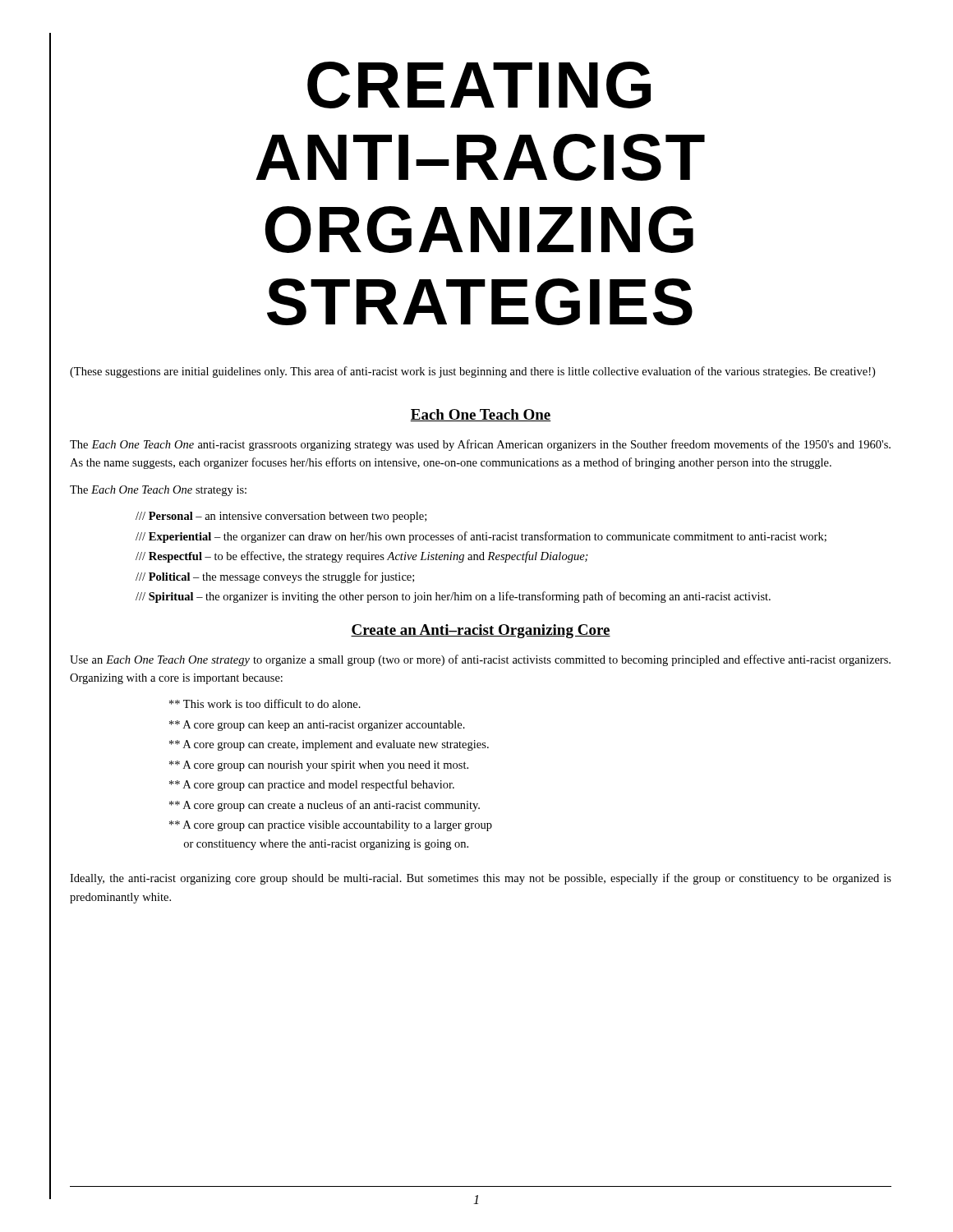Click the passage that begins "** A core group can practice visible accountability"
Screen dimensions: 1232x953
(330, 834)
